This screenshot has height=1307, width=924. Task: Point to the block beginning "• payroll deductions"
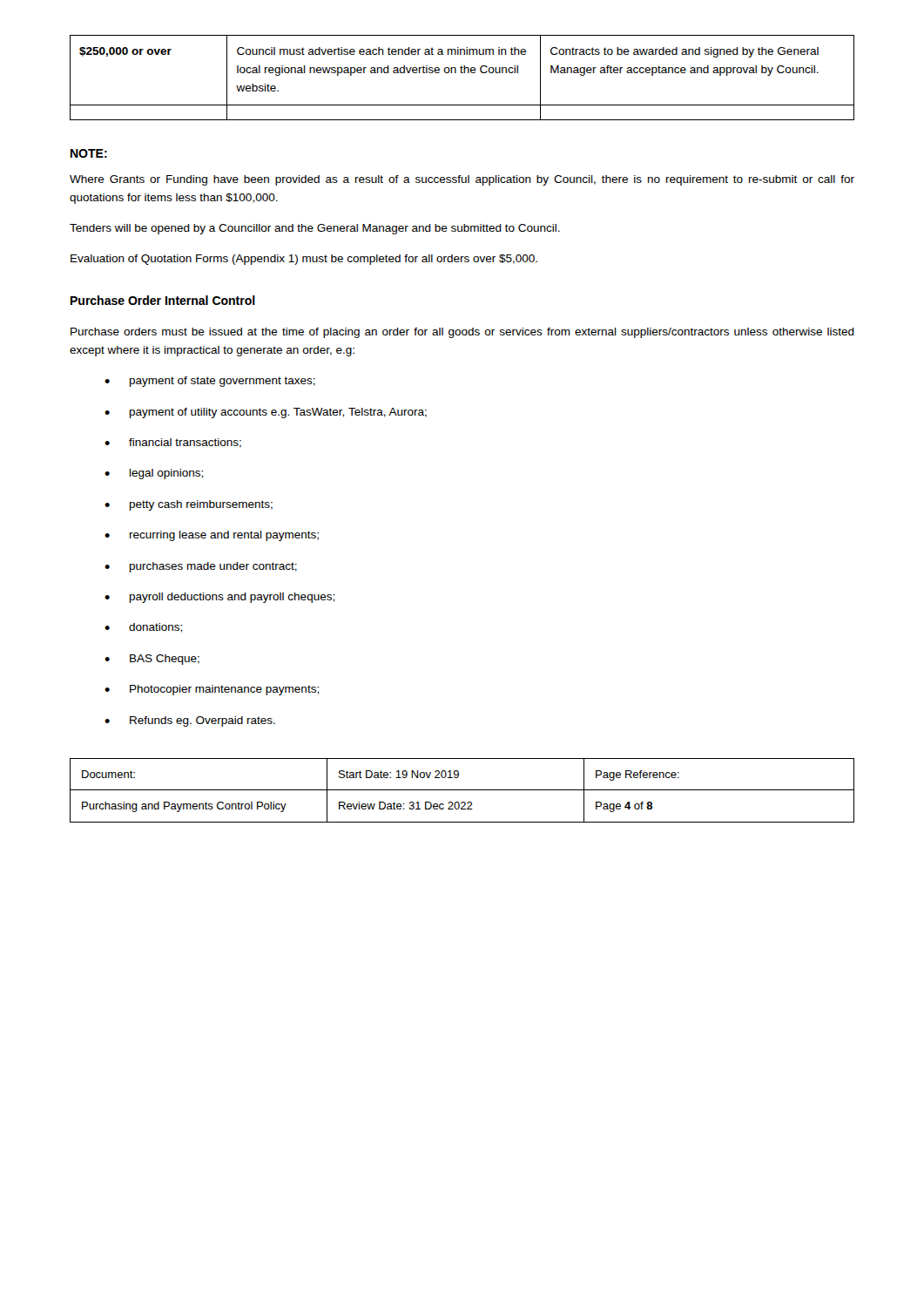[x=219, y=598]
